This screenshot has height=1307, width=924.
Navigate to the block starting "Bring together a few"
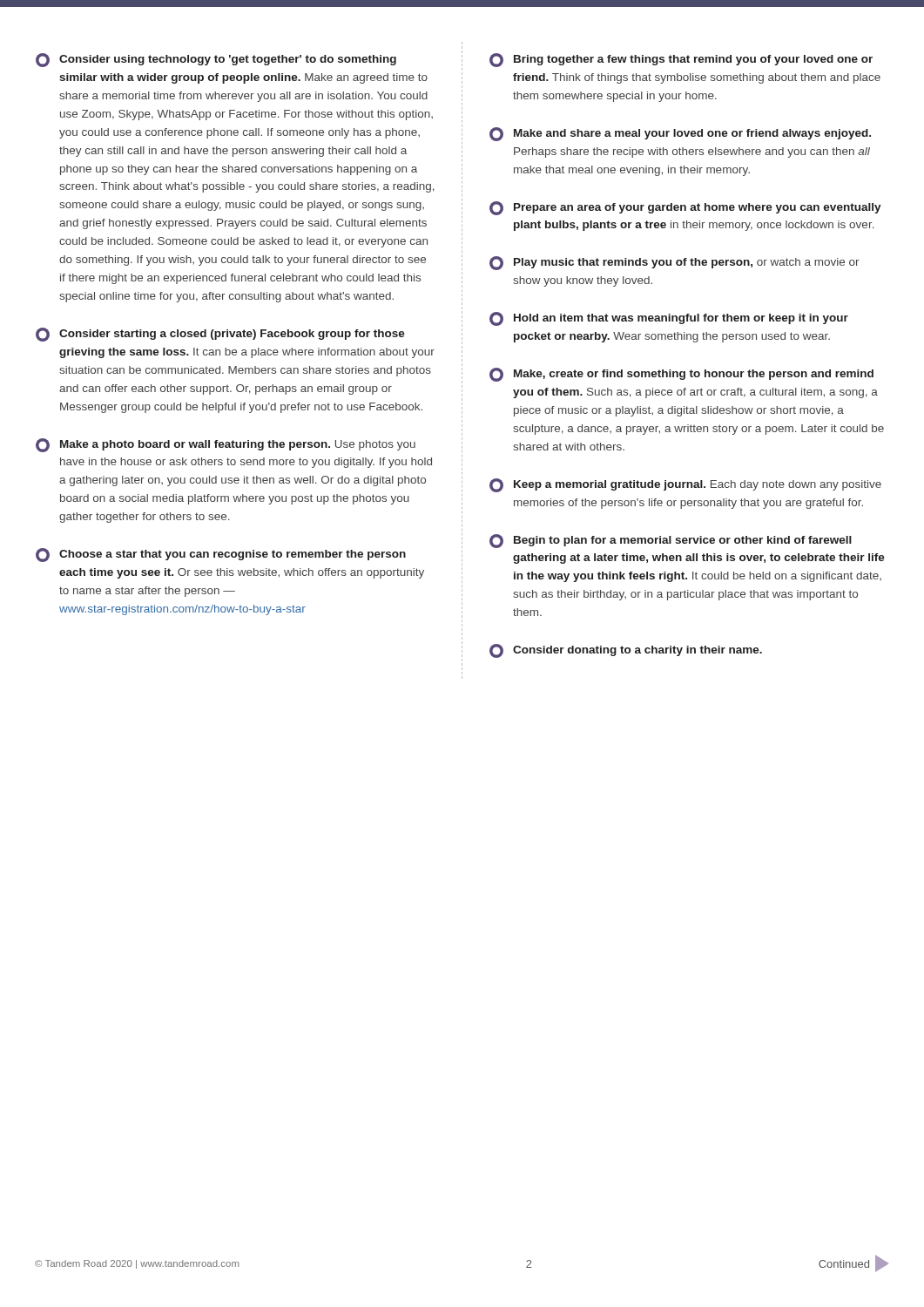[x=689, y=78]
